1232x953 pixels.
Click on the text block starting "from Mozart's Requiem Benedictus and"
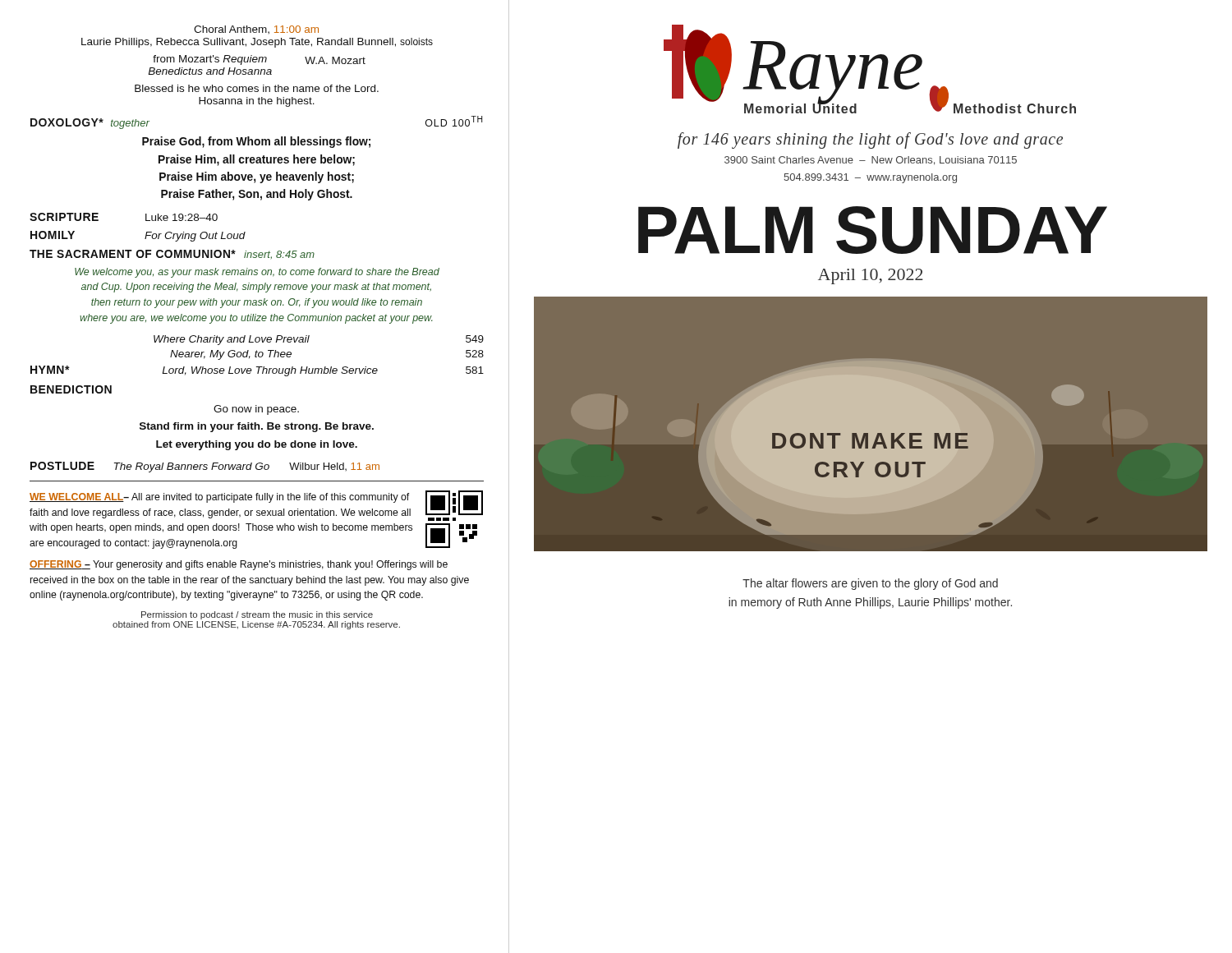(x=257, y=65)
